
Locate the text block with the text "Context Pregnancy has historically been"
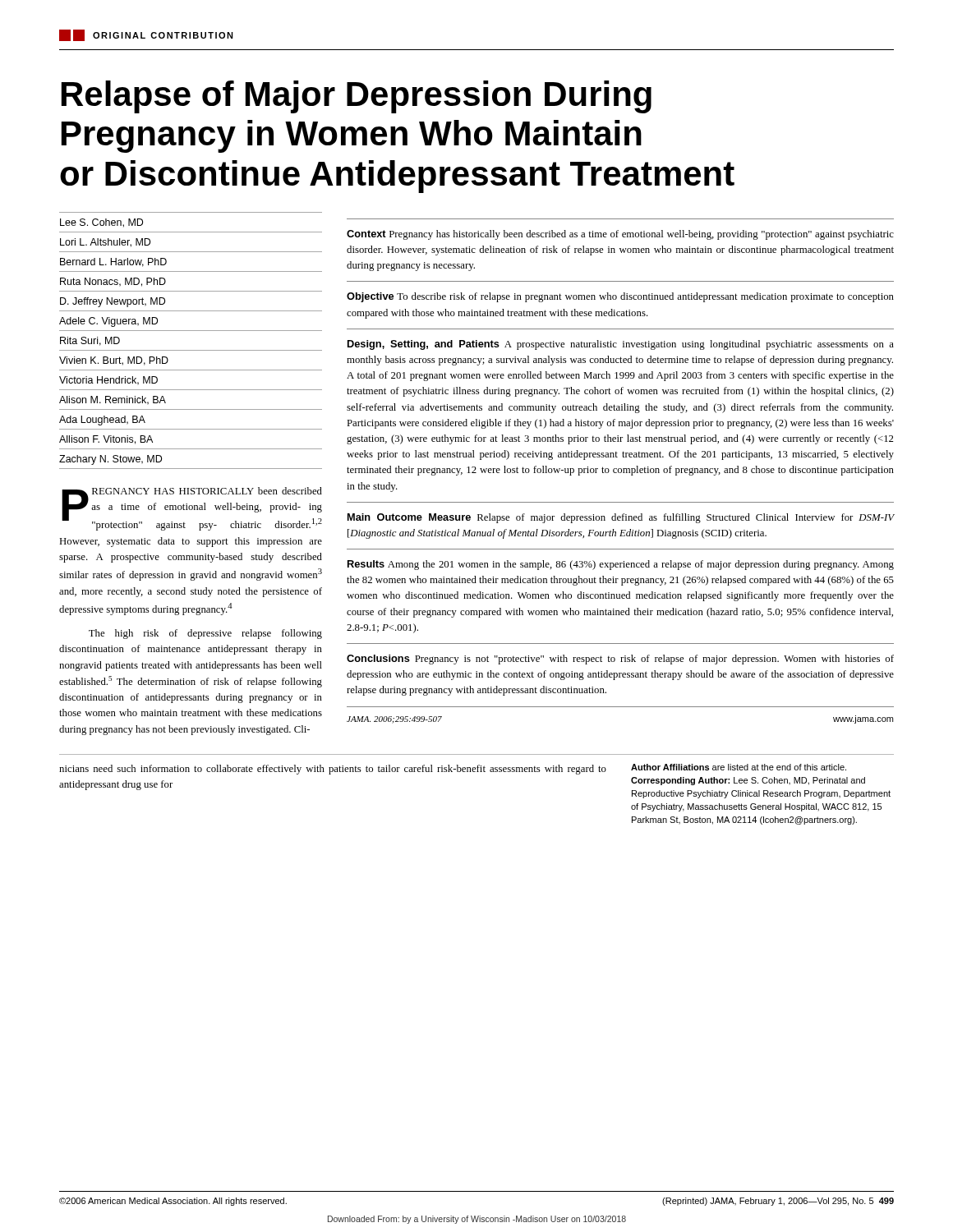620,249
